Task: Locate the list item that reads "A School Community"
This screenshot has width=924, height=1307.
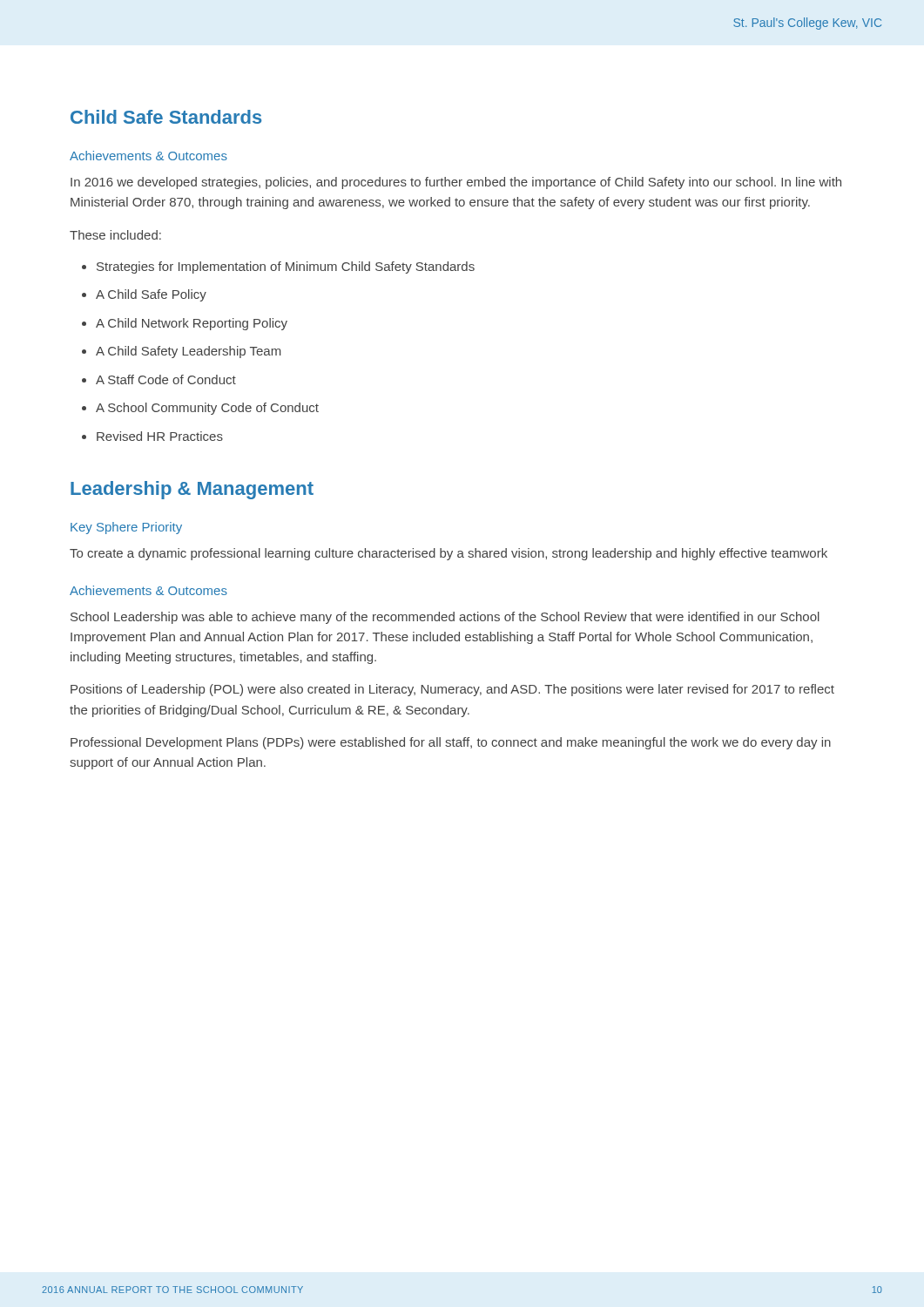Action: [207, 408]
